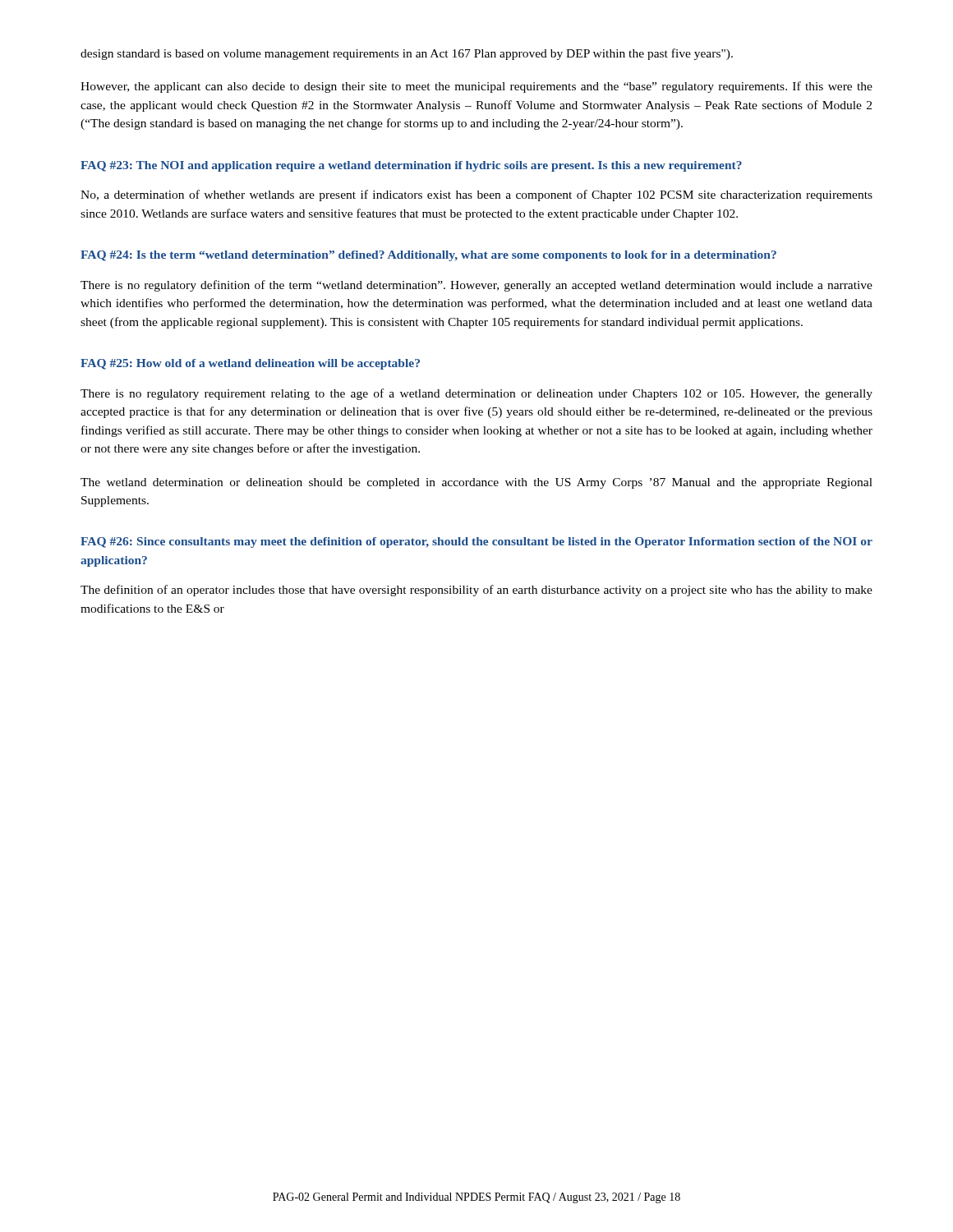
Task: Click on the text block with the text "However, the applicant"
Action: [x=476, y=105]
